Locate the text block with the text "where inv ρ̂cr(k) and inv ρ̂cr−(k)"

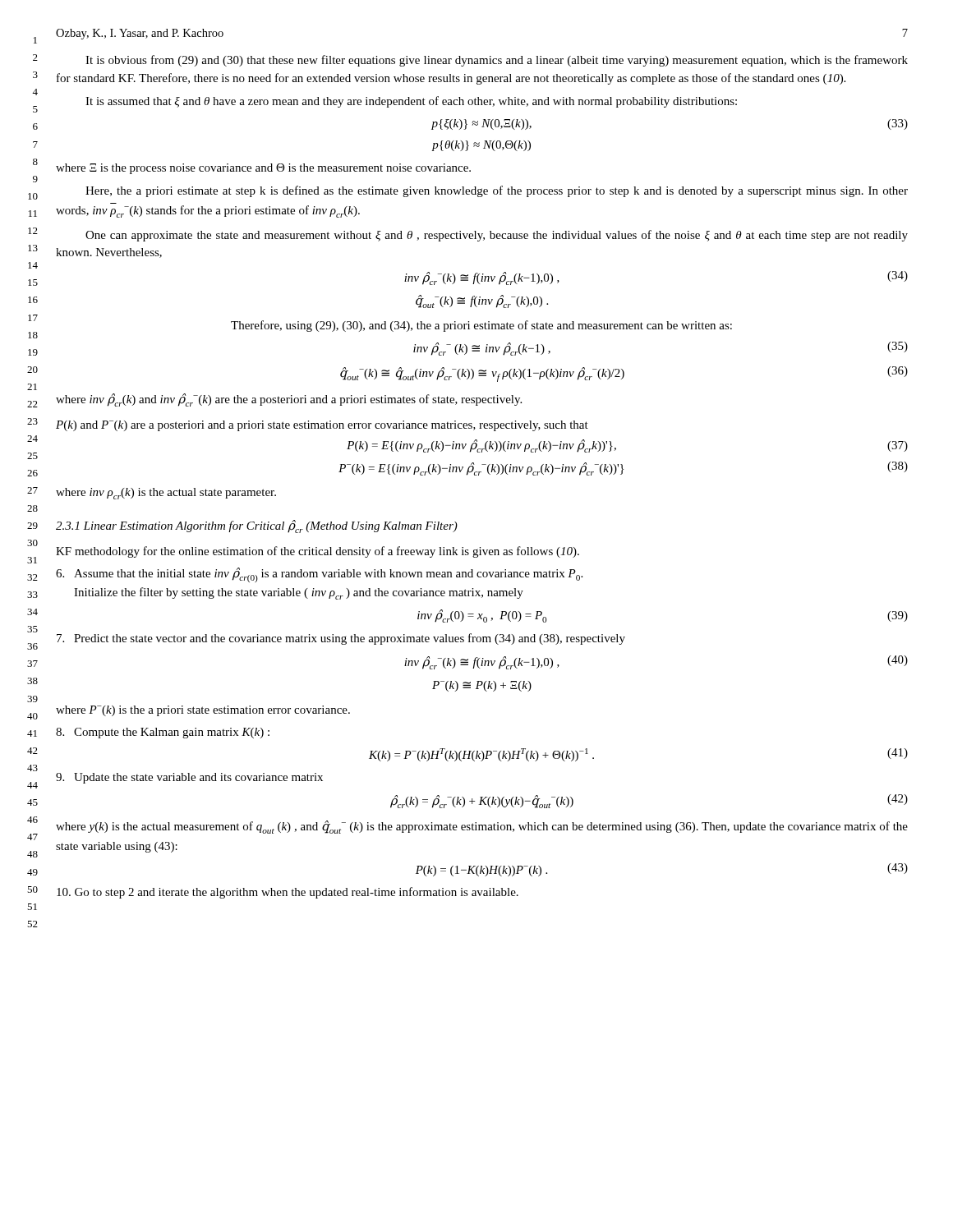tap(482, 399)
